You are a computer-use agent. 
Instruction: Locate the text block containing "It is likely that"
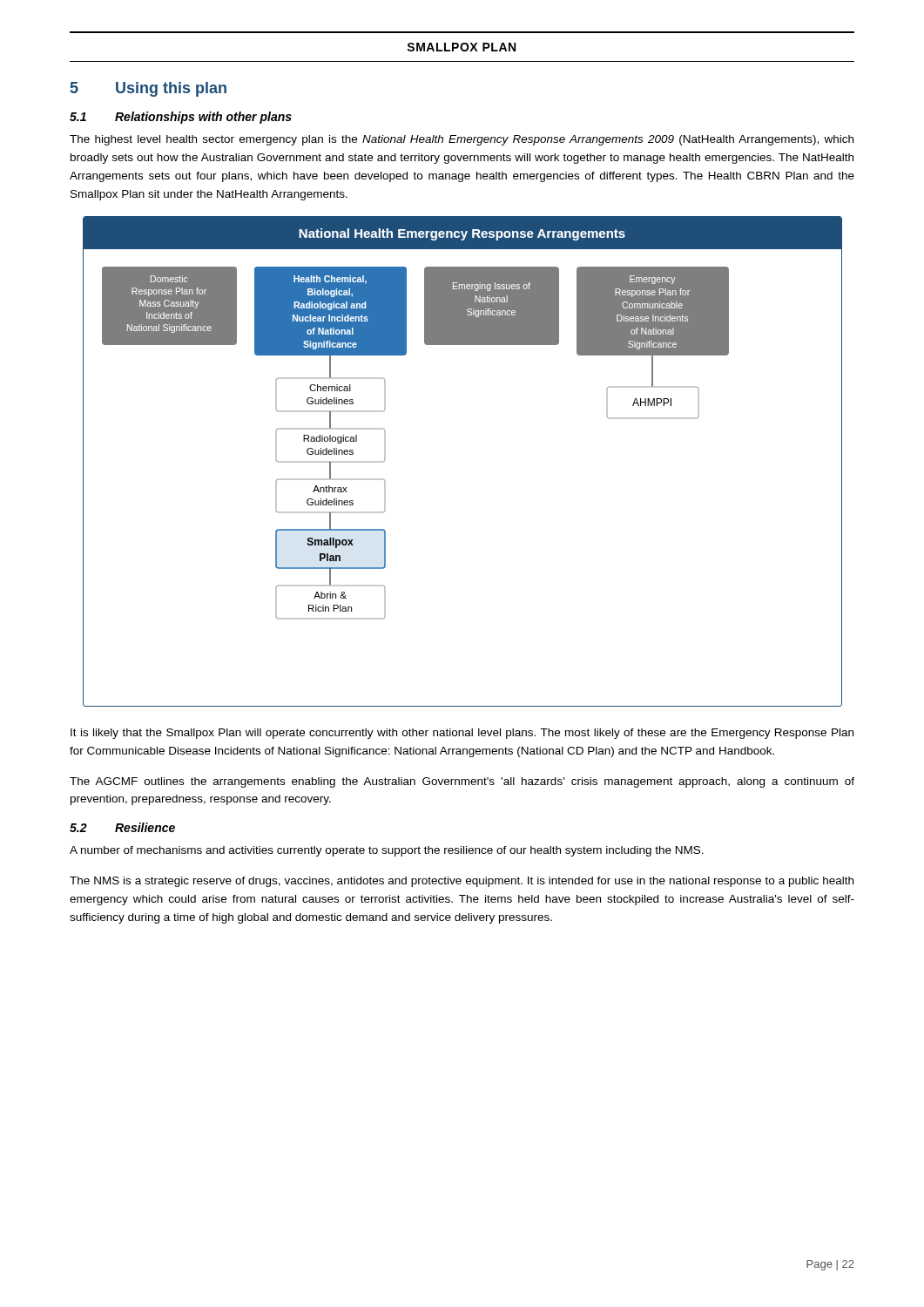[462, 741]
